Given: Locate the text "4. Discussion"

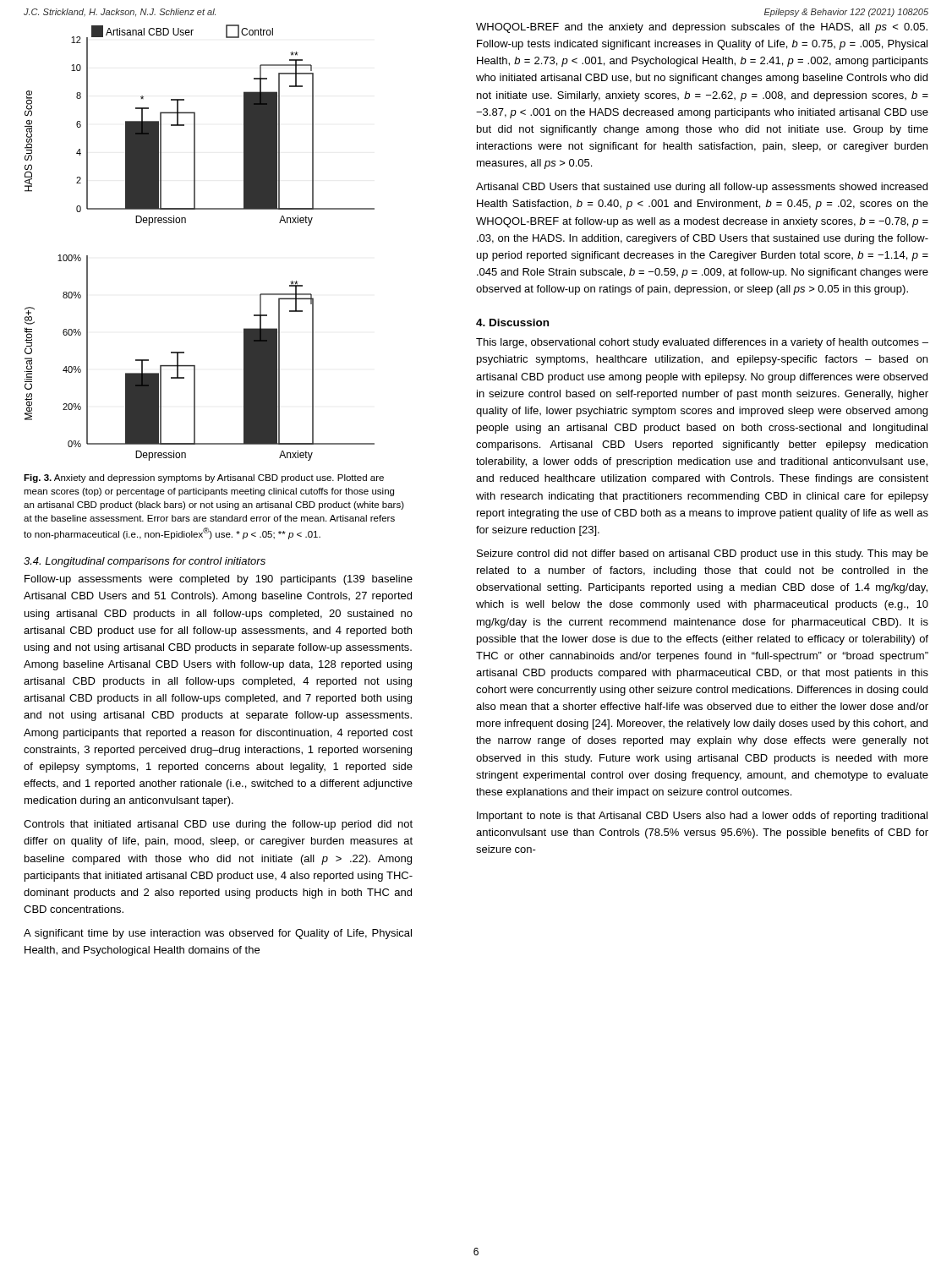Looking at the screenshot, I should click(x=513, y=323).
